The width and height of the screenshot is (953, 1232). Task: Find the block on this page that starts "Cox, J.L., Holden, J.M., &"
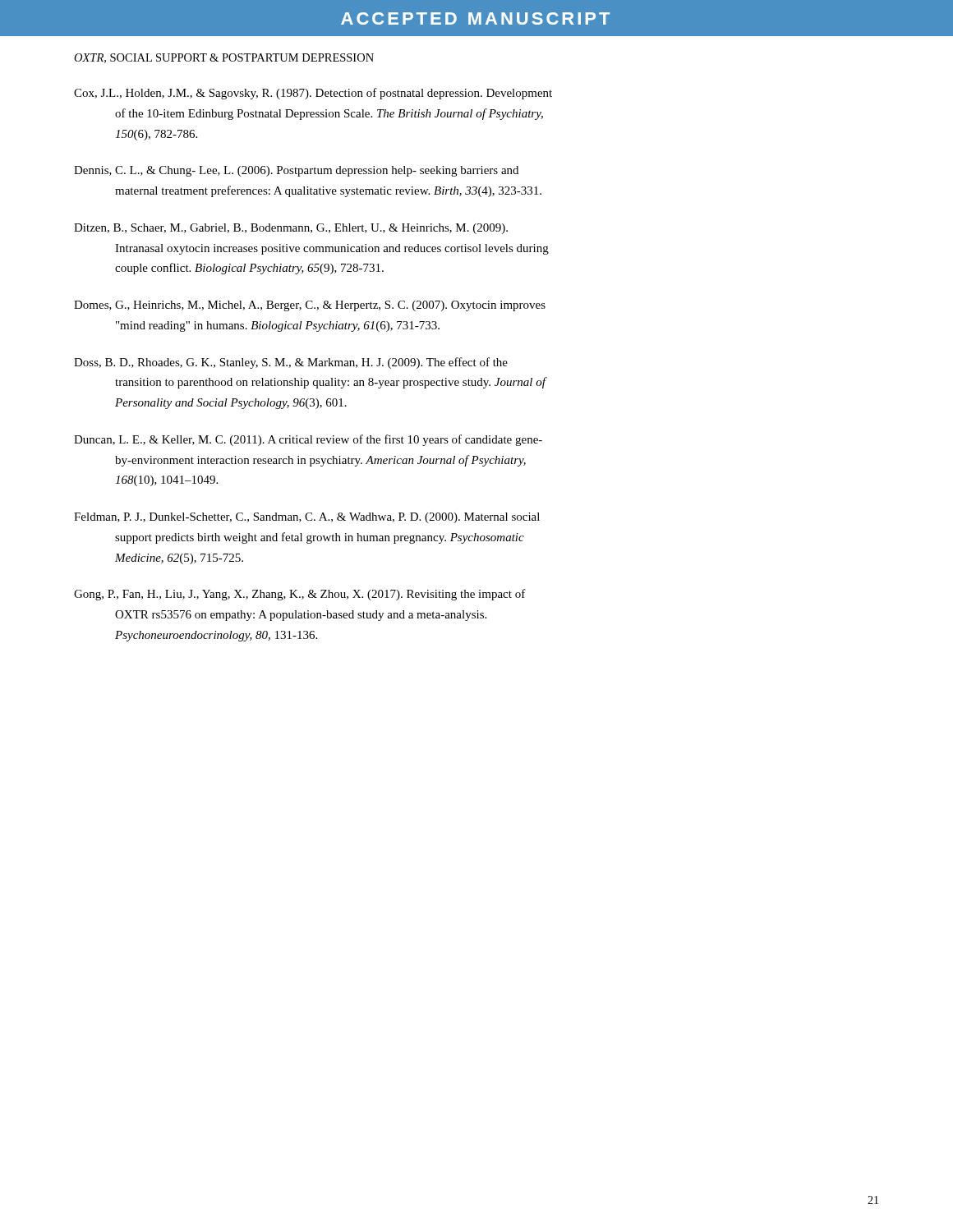tap(476, 113)
